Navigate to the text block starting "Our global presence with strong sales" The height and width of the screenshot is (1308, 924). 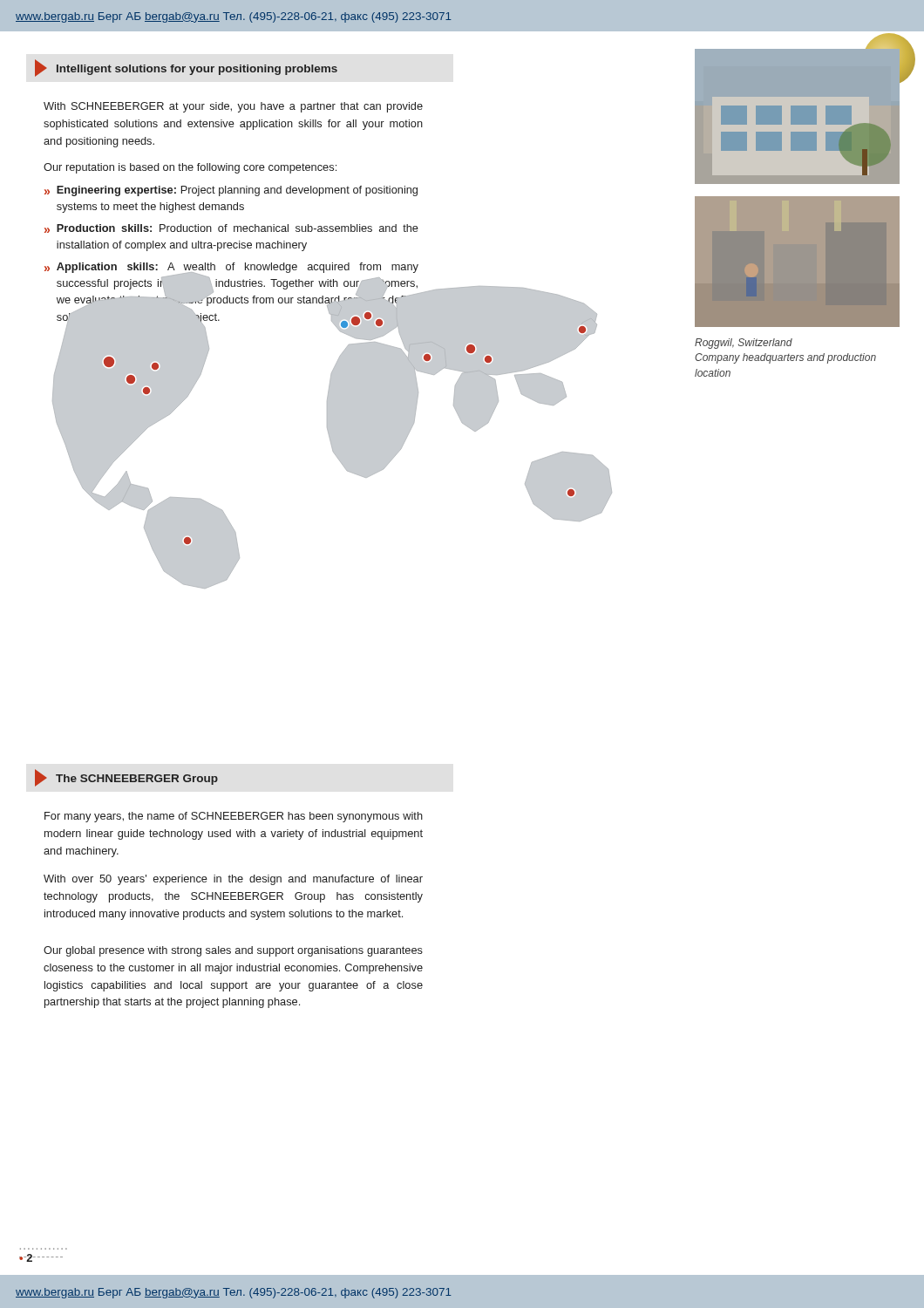pyautogui.click(x=233, y=976)
